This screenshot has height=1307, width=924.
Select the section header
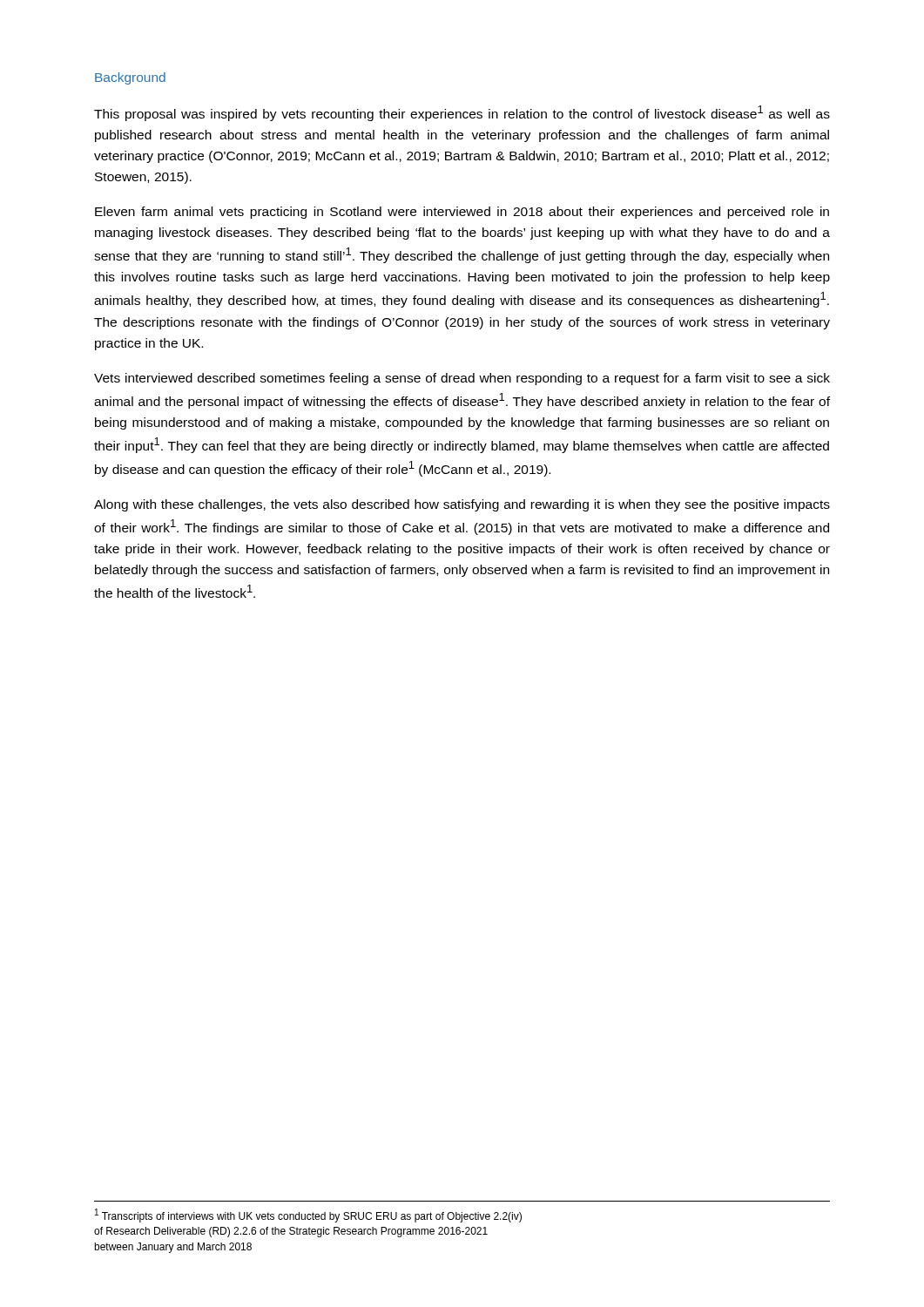click(130, 77)
